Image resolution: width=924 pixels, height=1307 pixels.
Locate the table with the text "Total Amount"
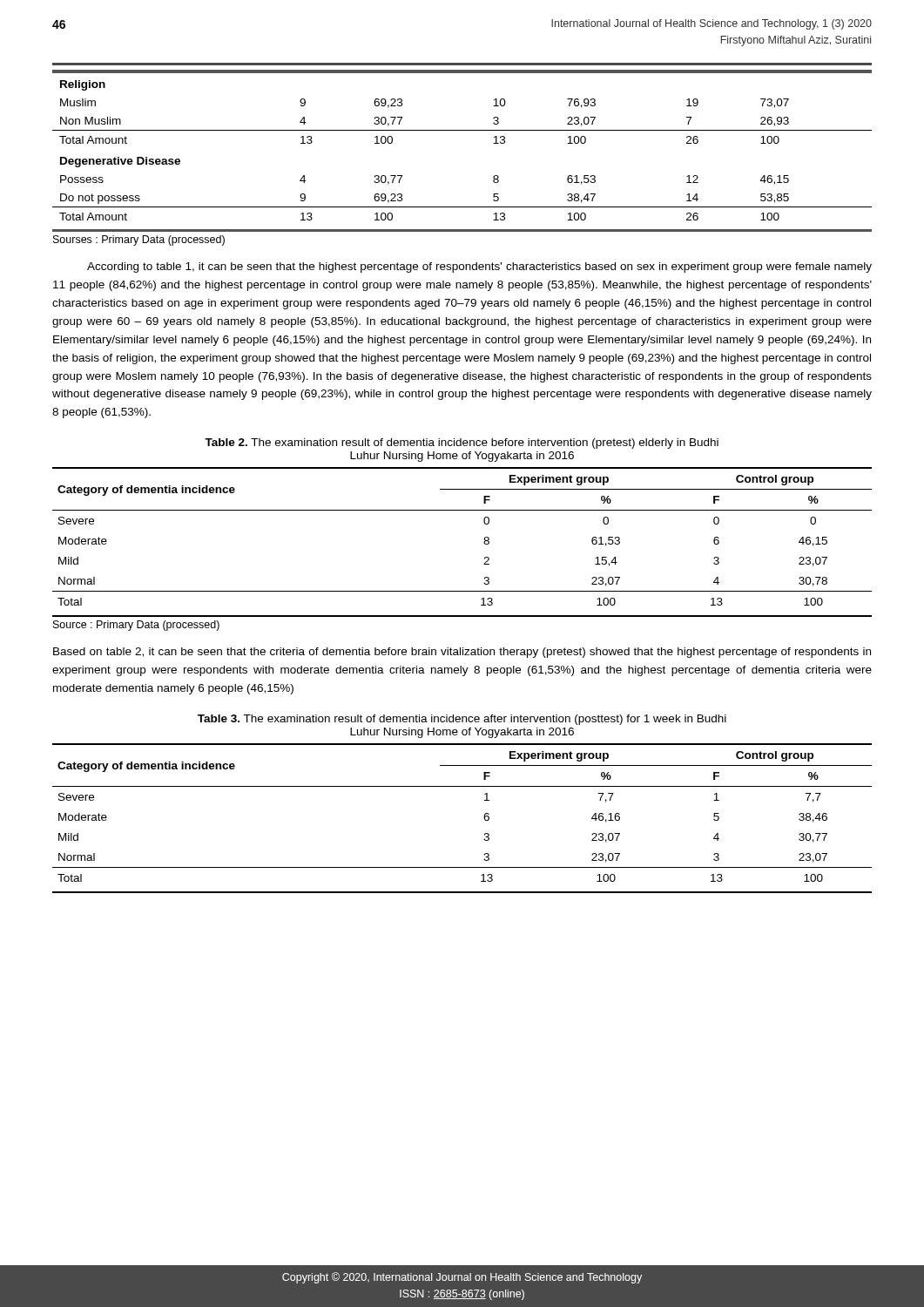462,151
